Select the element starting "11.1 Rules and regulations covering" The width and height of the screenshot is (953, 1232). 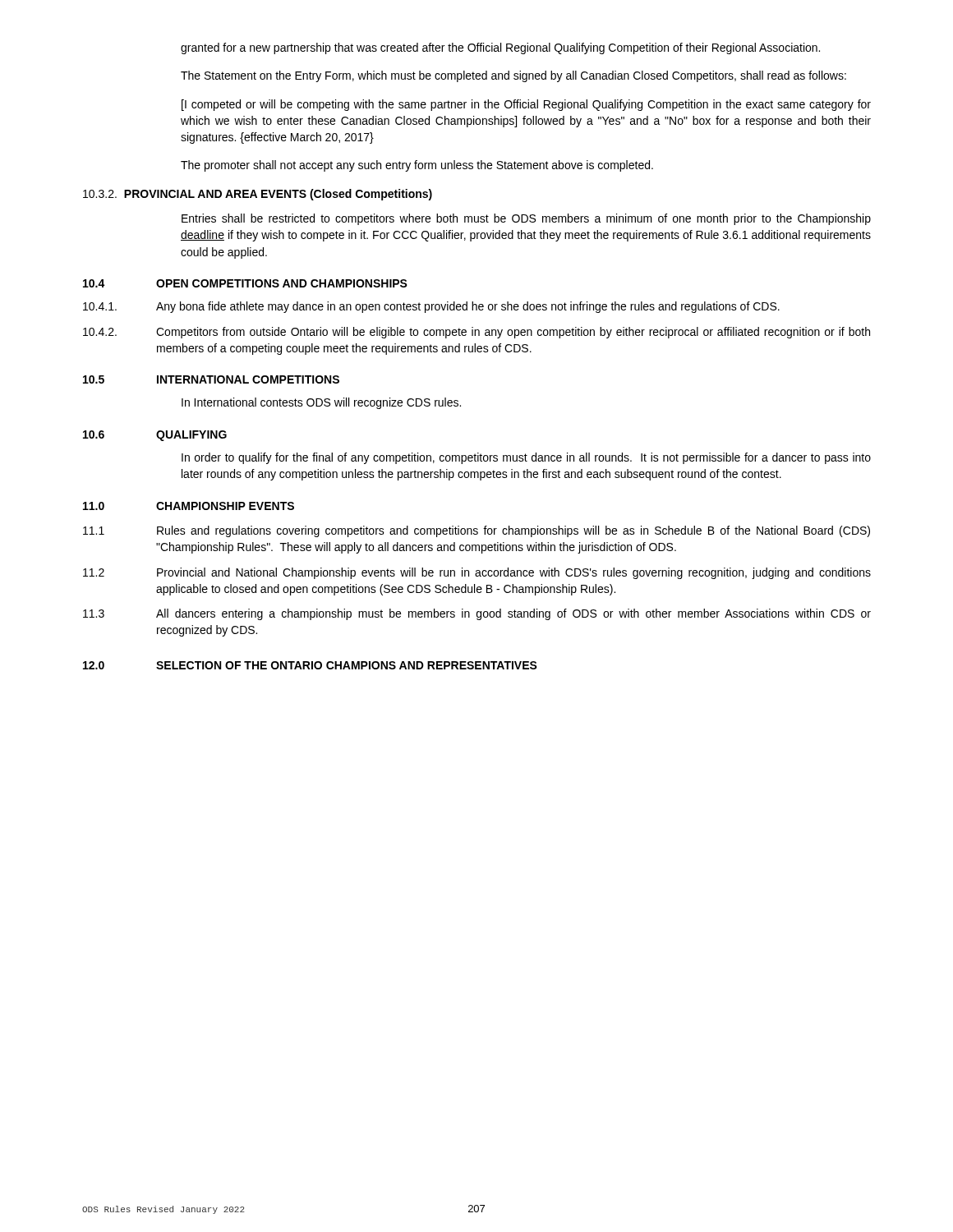(x=476, y=539)
